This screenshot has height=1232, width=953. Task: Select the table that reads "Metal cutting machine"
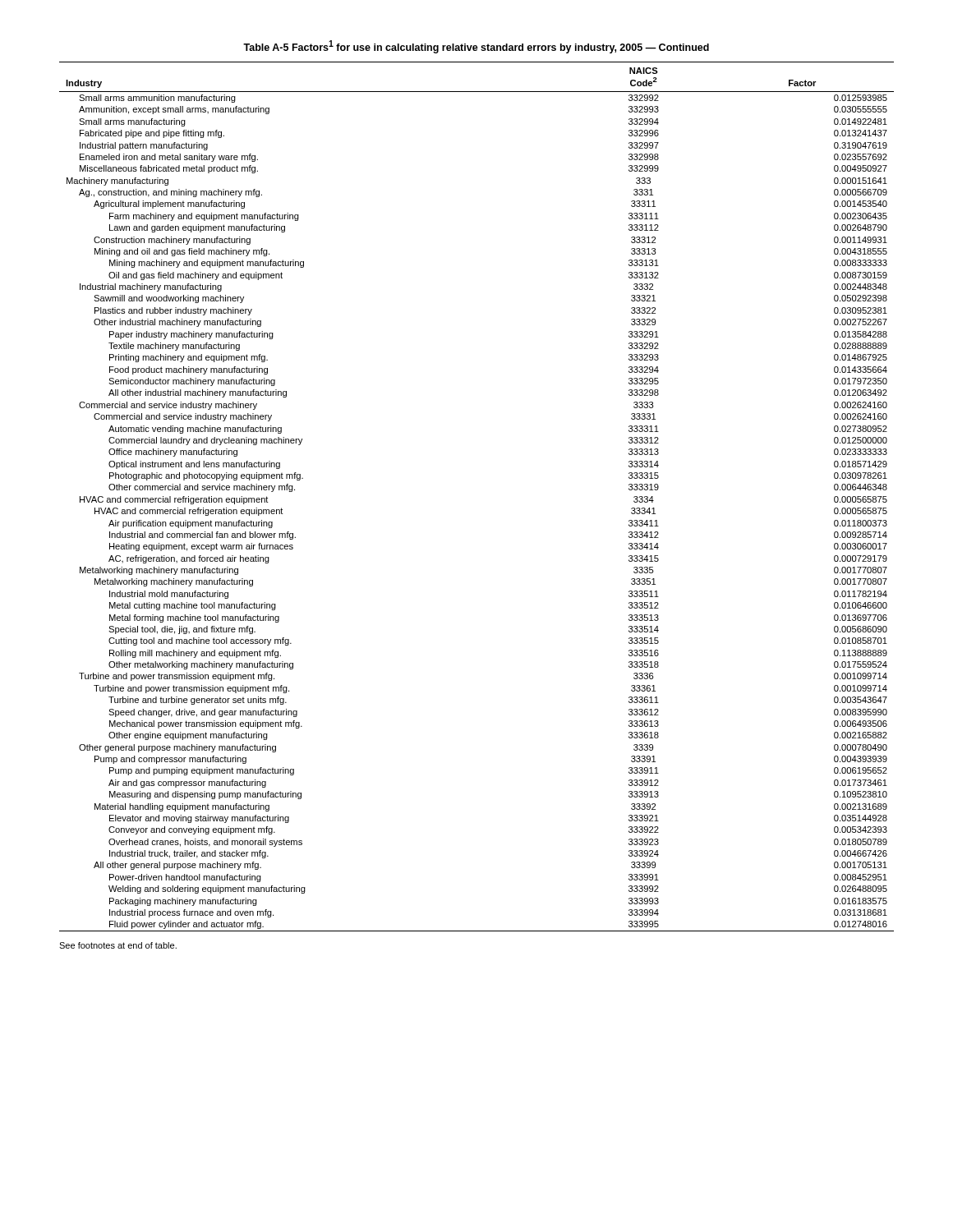tap(476, 498)
